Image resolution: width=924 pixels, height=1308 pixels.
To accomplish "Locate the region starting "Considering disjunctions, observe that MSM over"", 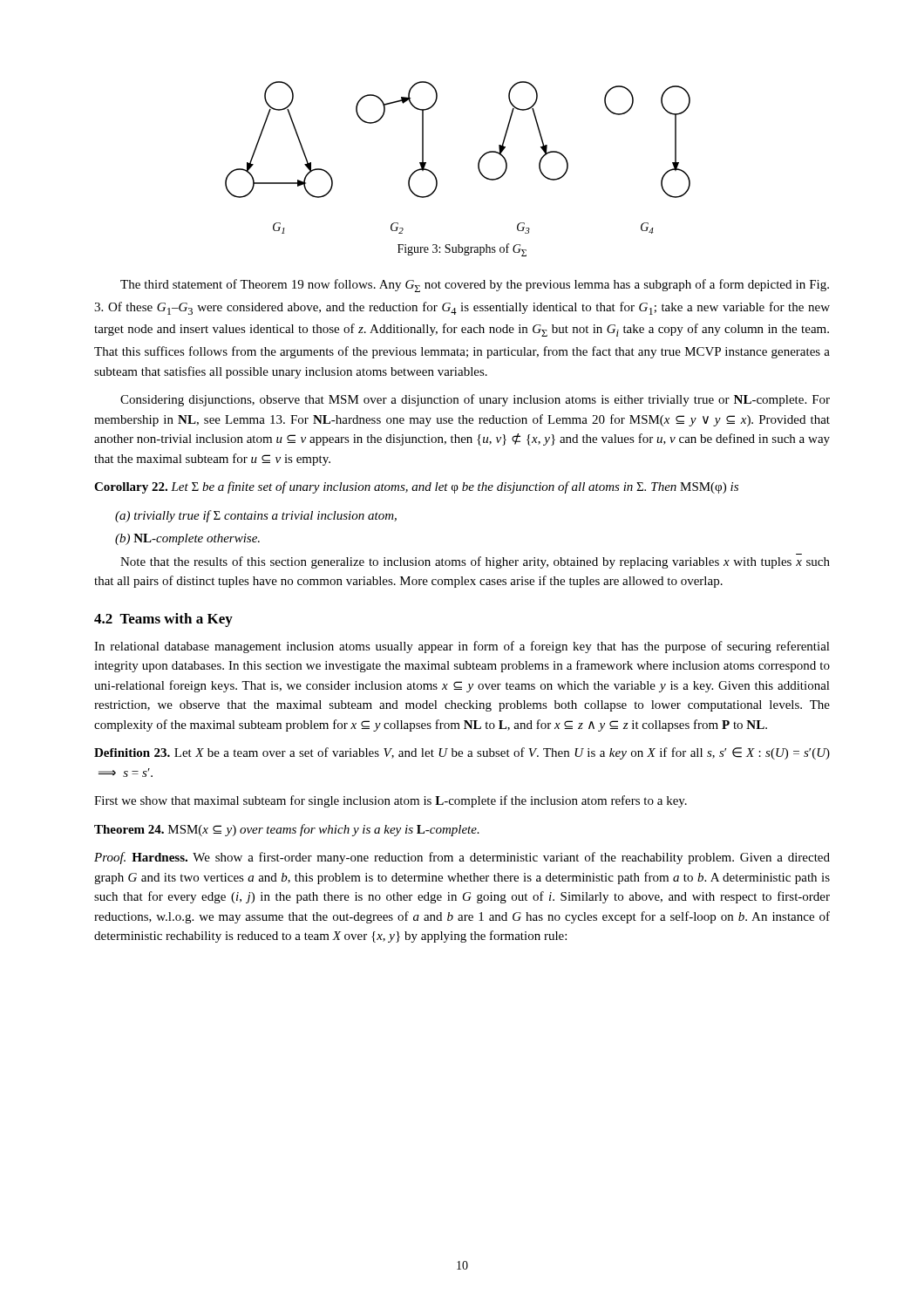I will point(462,429).
